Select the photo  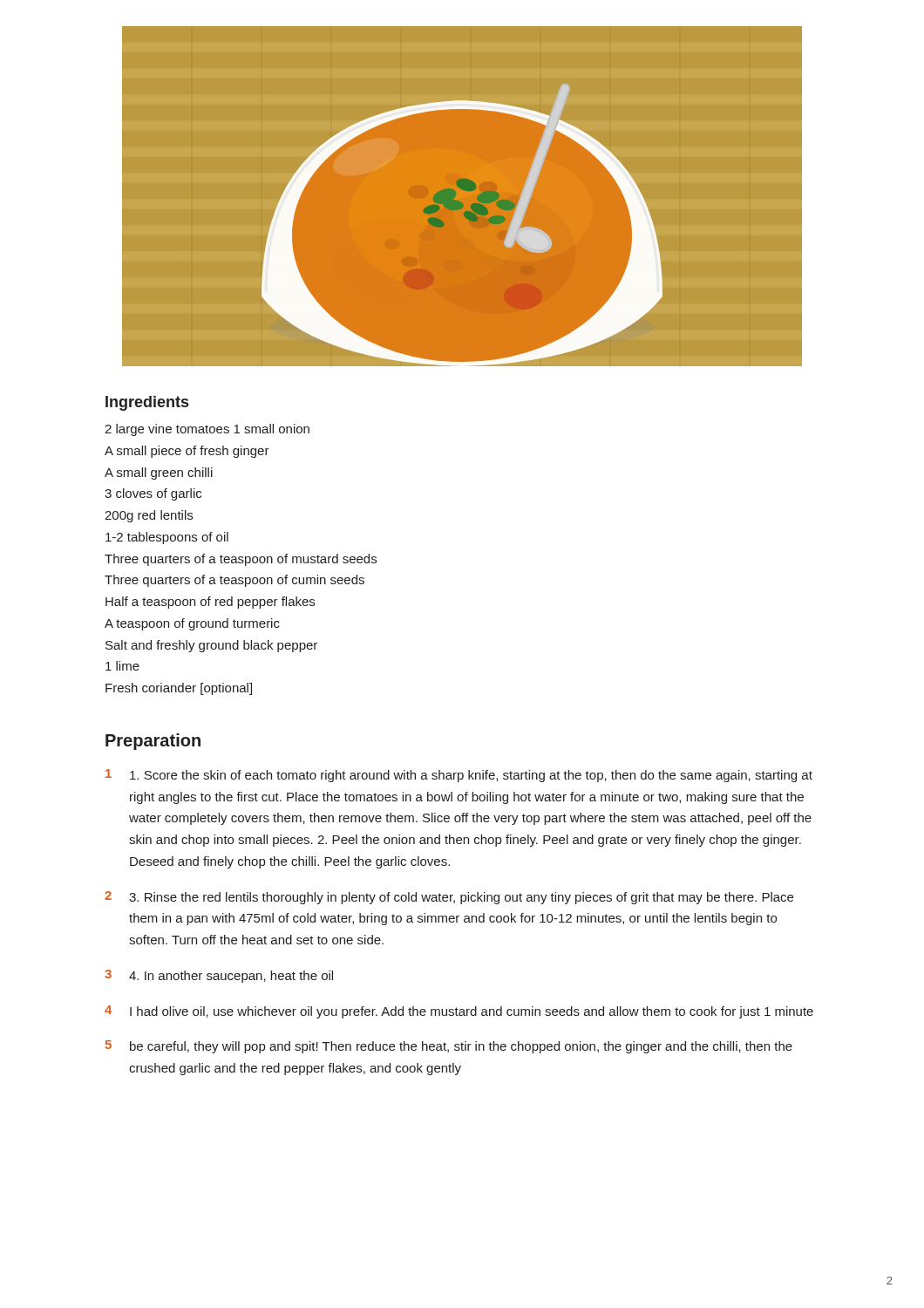tap(462, 198)
